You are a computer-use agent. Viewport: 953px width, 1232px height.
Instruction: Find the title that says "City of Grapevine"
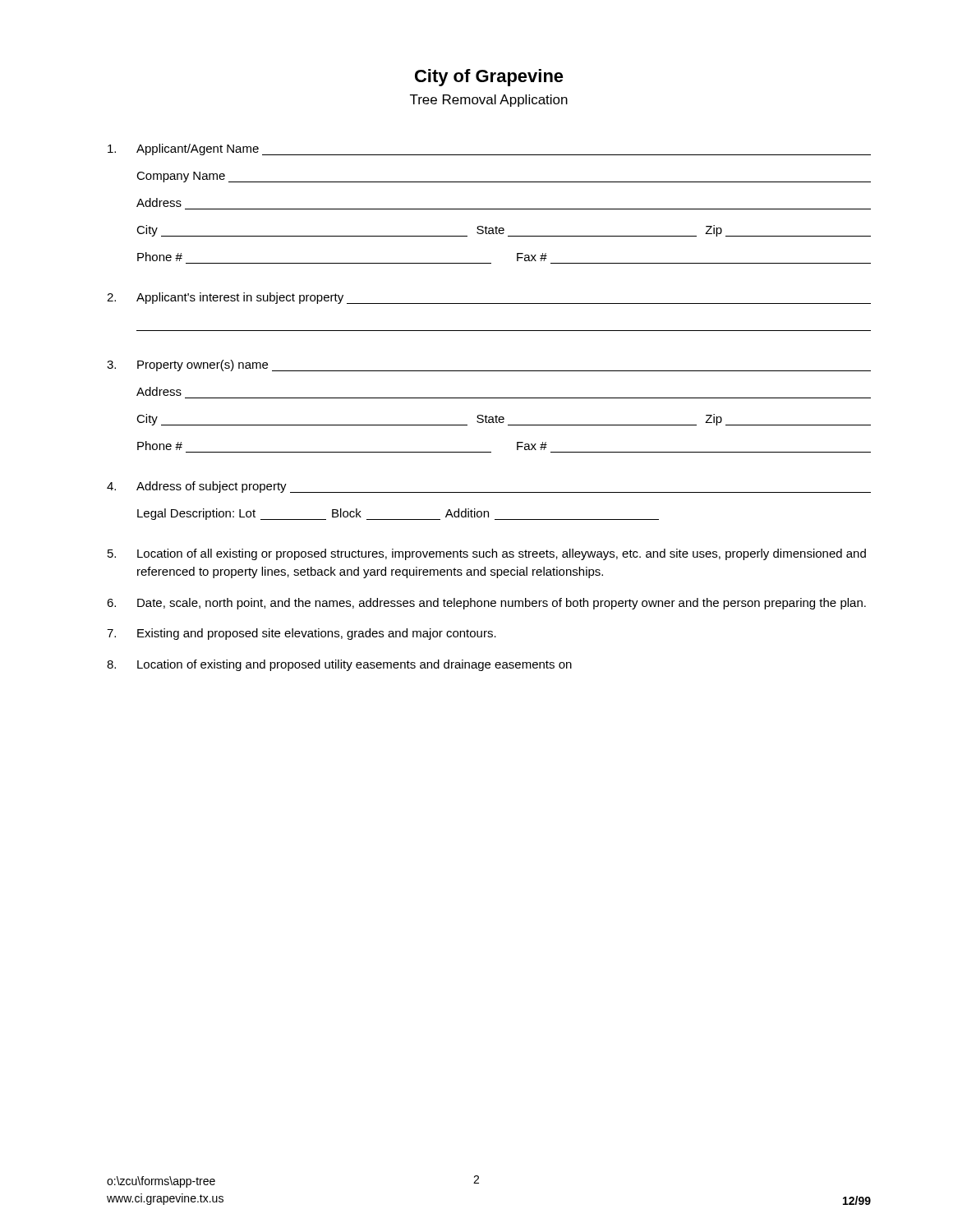coord(489,76)
